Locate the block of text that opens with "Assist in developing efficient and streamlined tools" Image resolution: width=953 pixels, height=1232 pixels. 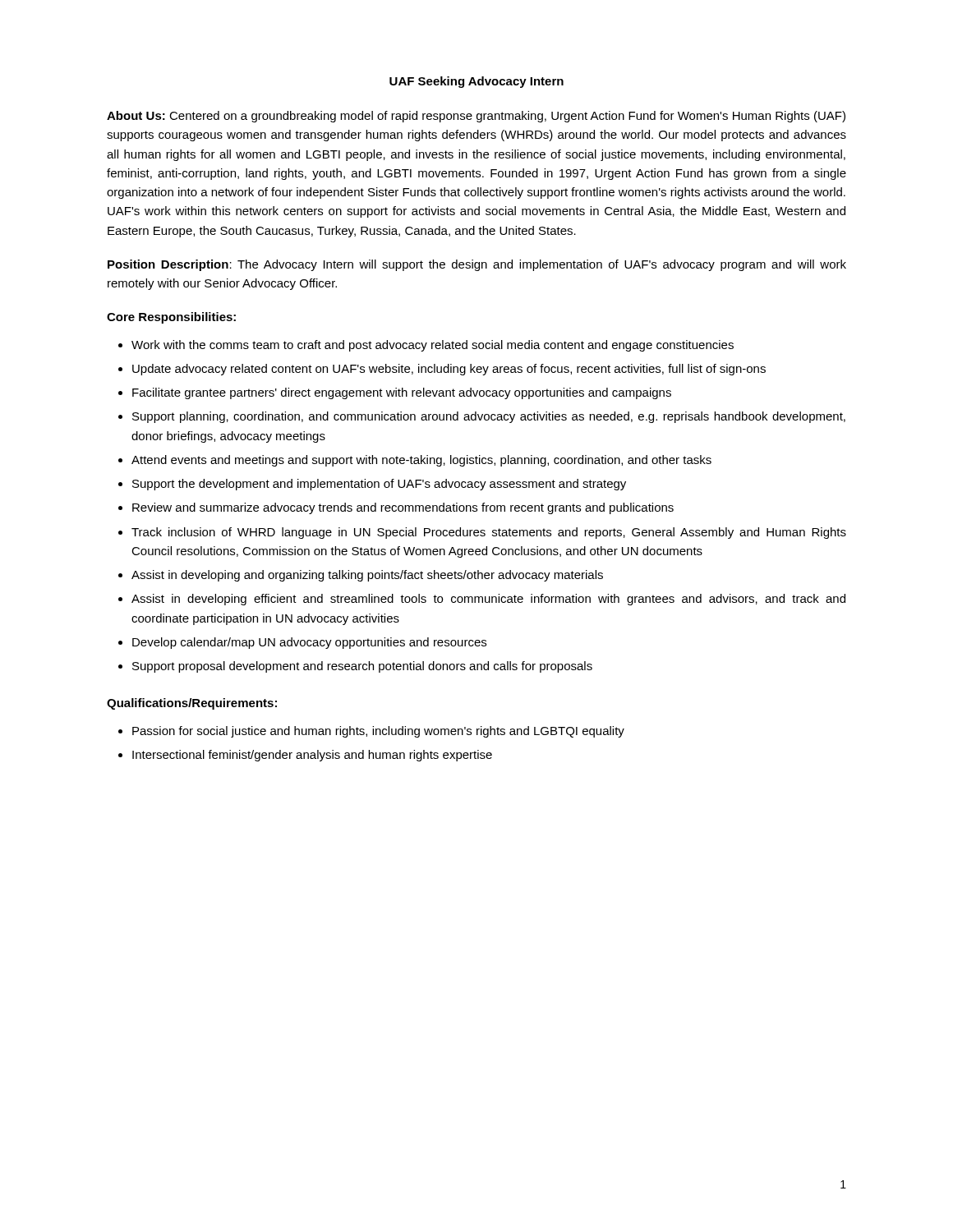click(x=489, y=608)
